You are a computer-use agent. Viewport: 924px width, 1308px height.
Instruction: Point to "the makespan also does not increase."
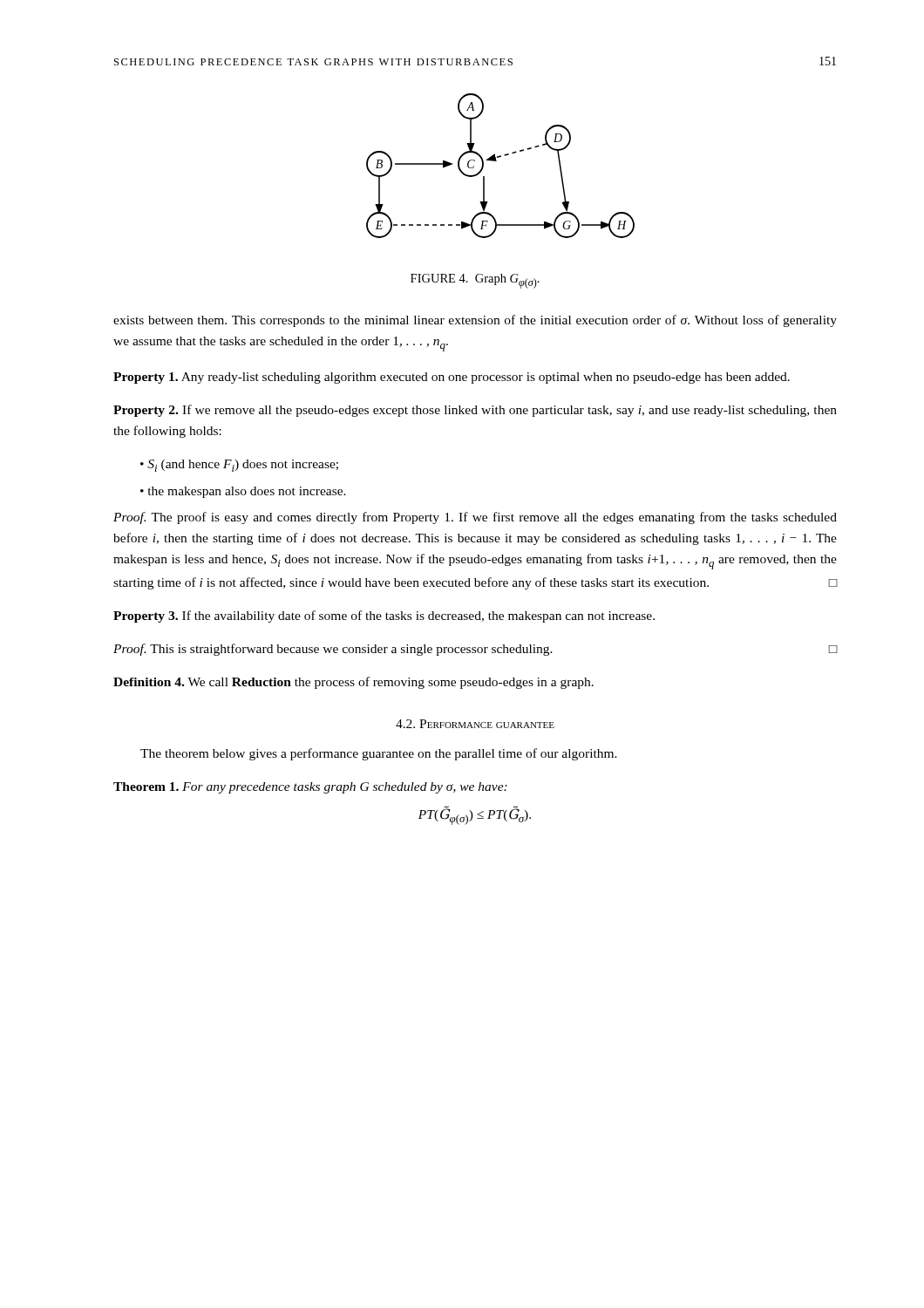click(x=247, y=490)
